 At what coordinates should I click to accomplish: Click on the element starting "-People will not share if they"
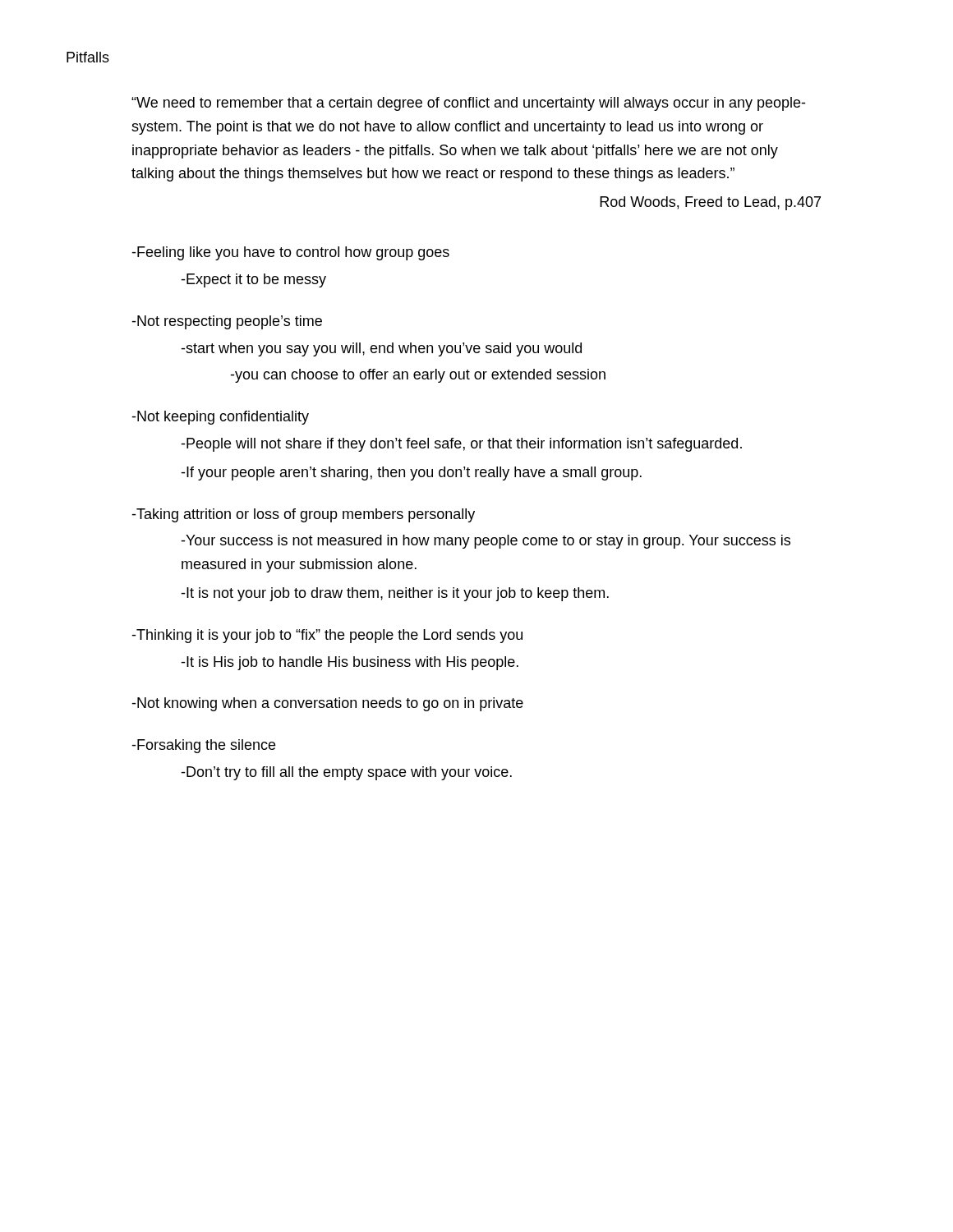(x=462, y=443)
